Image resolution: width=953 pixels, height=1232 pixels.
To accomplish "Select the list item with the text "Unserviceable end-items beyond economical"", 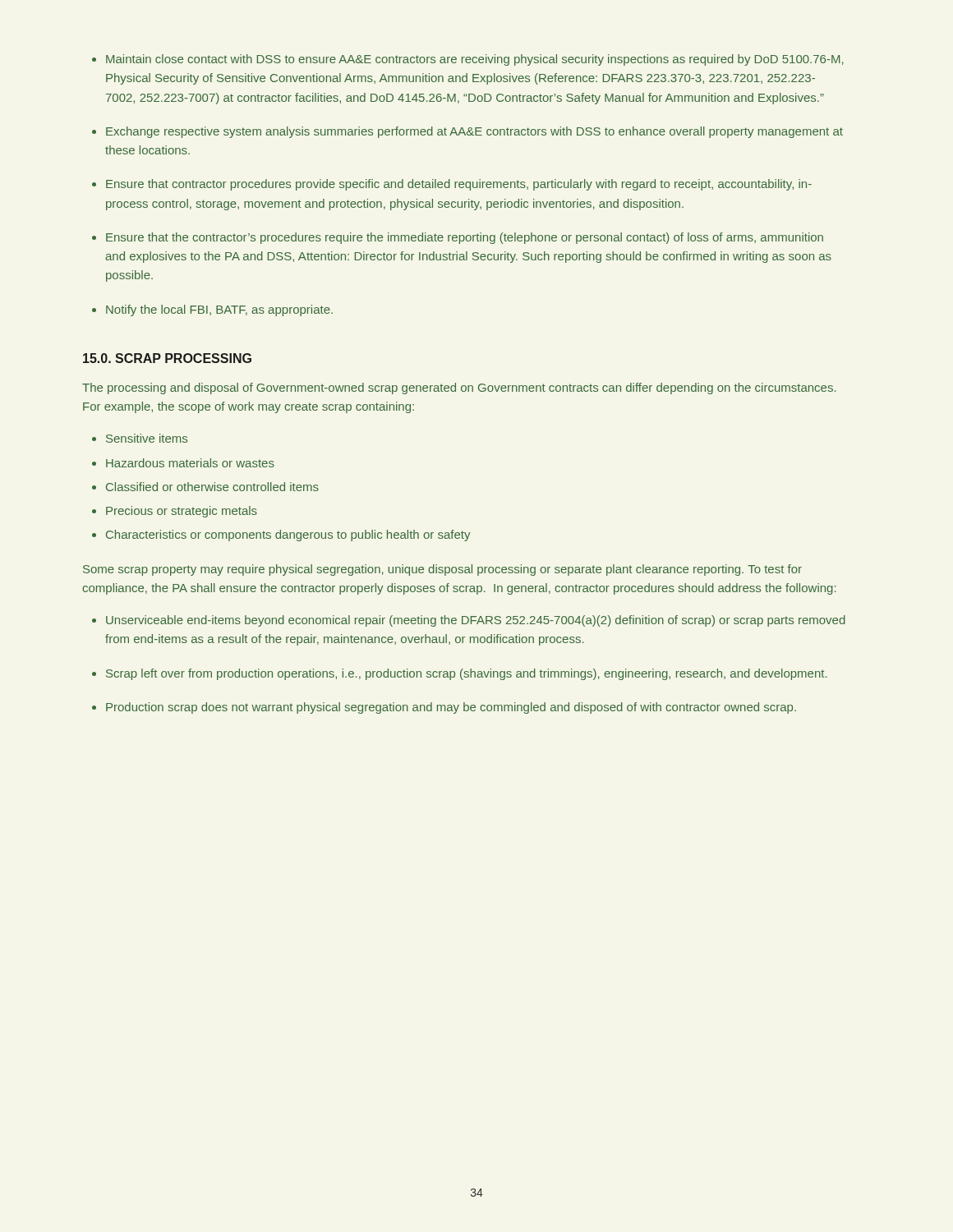I will point(476,629).
